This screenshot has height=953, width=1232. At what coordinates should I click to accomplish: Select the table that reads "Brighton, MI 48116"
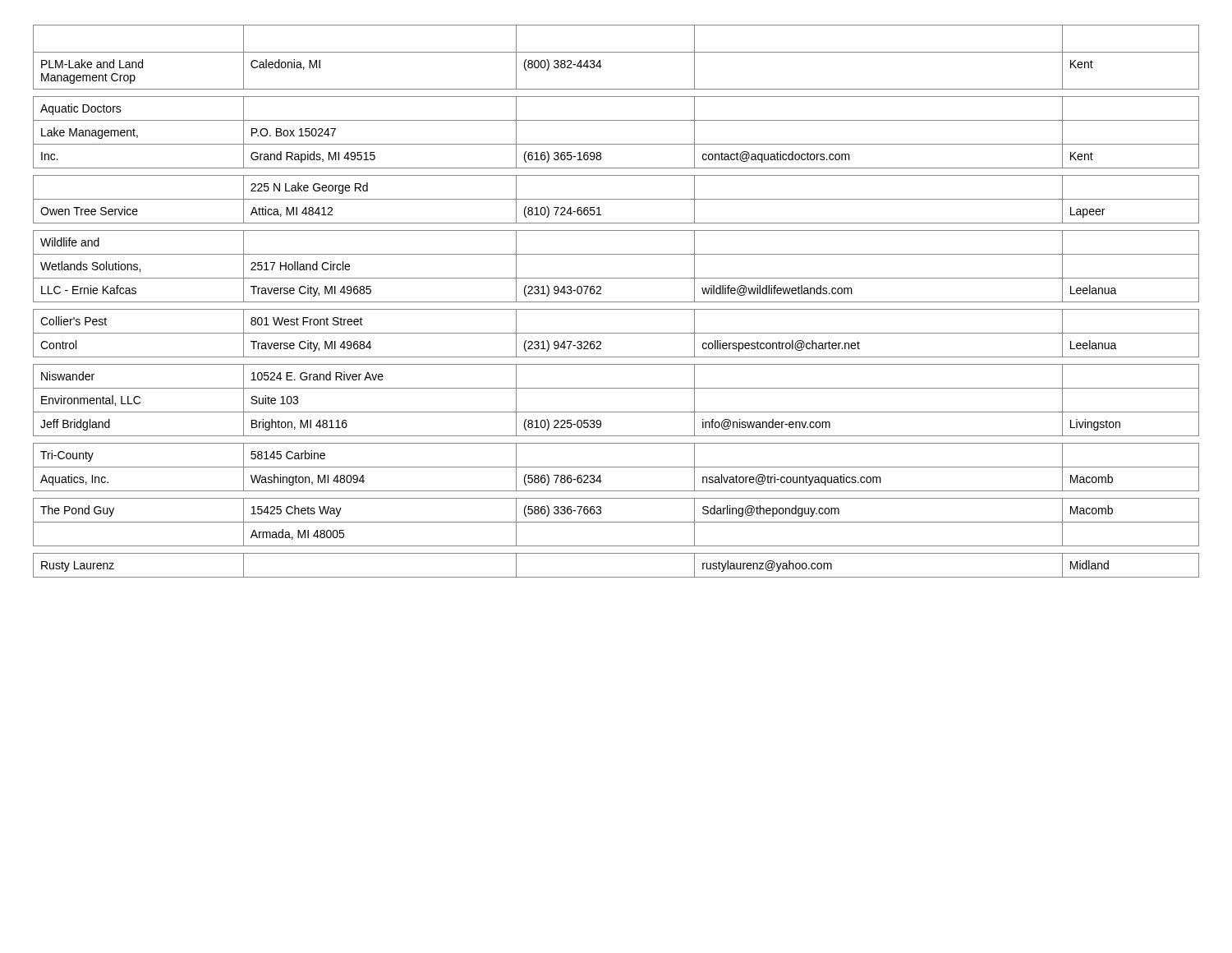pyautogui.click(x=616, y=400)
